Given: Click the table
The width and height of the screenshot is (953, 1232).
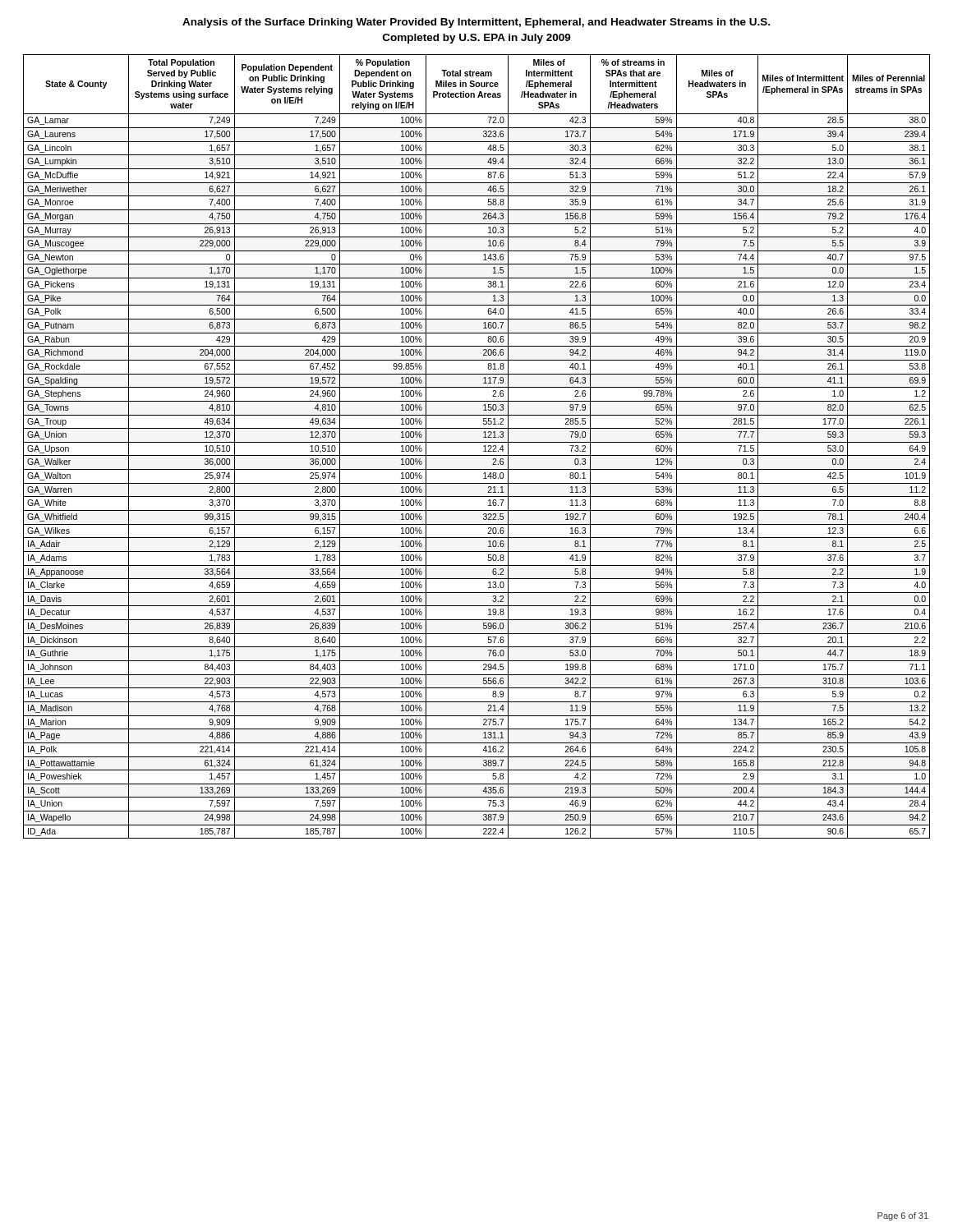Looking at the screenshot, I should [476, 446].
